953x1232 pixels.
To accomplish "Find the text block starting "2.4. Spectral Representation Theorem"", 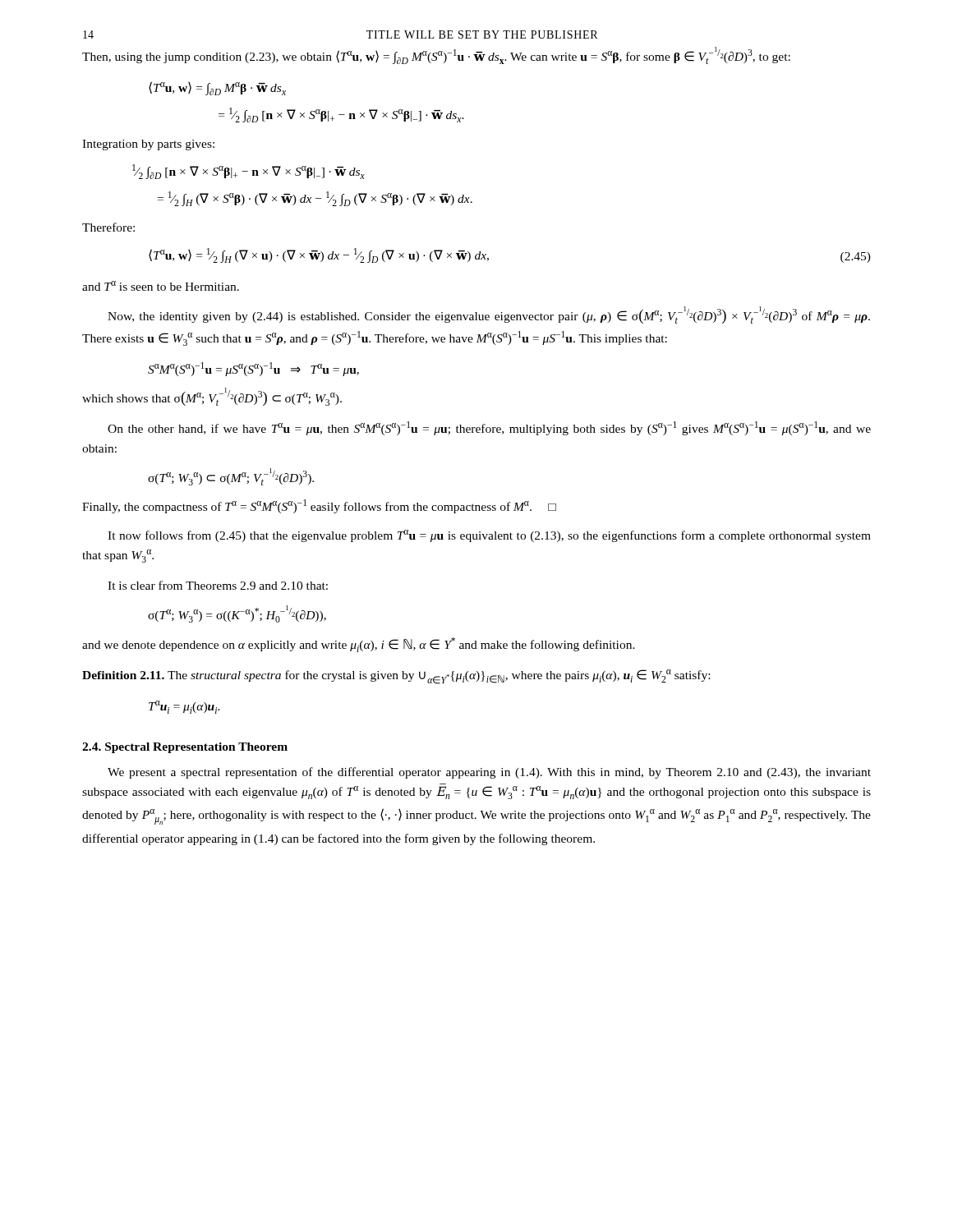I will tap(185, 746).
